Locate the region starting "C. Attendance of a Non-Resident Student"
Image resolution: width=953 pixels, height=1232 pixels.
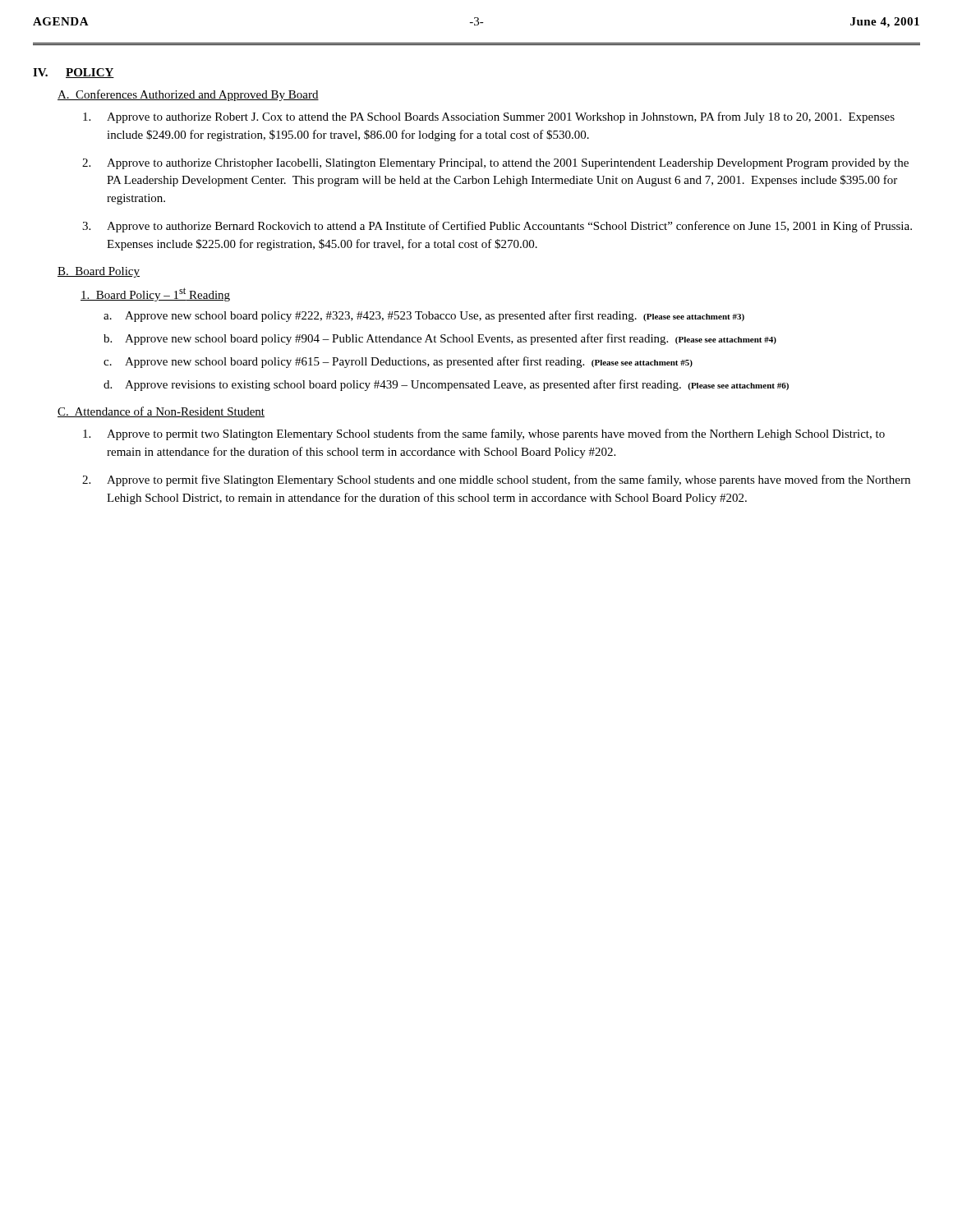tap(161, 412)
